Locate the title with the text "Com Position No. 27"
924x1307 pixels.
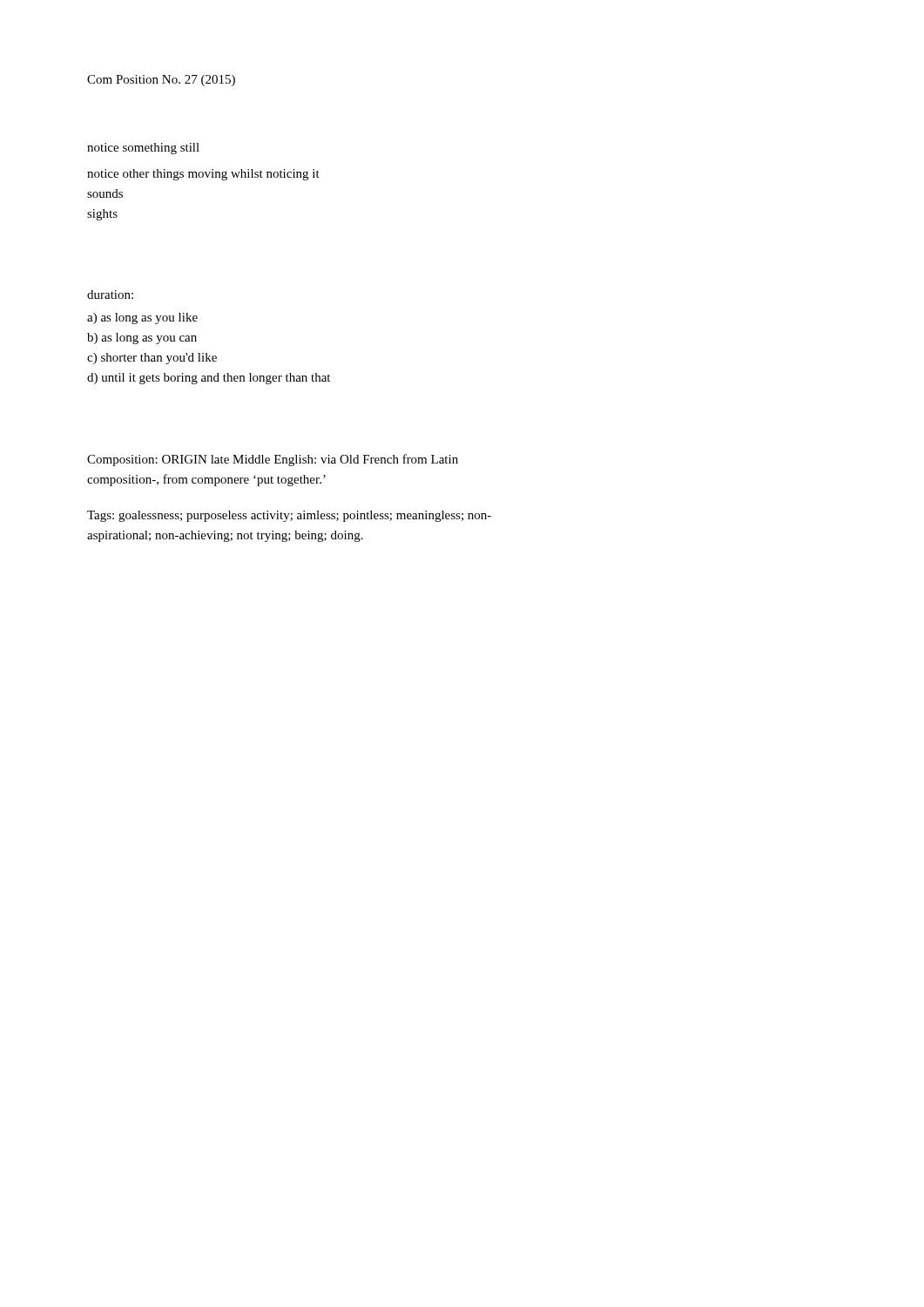(161, 81)
